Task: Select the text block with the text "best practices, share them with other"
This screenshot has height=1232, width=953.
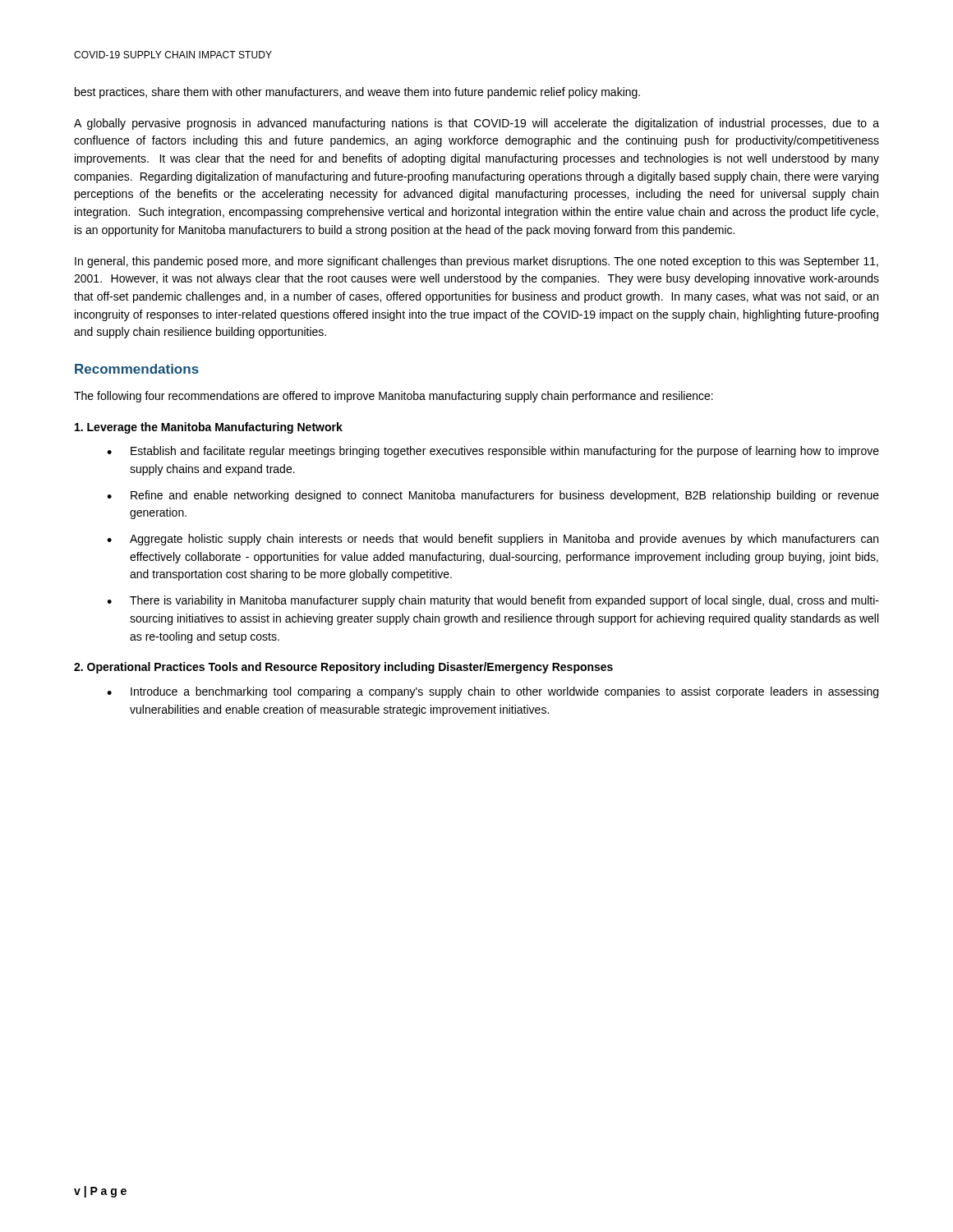Action: pyautogui.click(x=357, y=92)
